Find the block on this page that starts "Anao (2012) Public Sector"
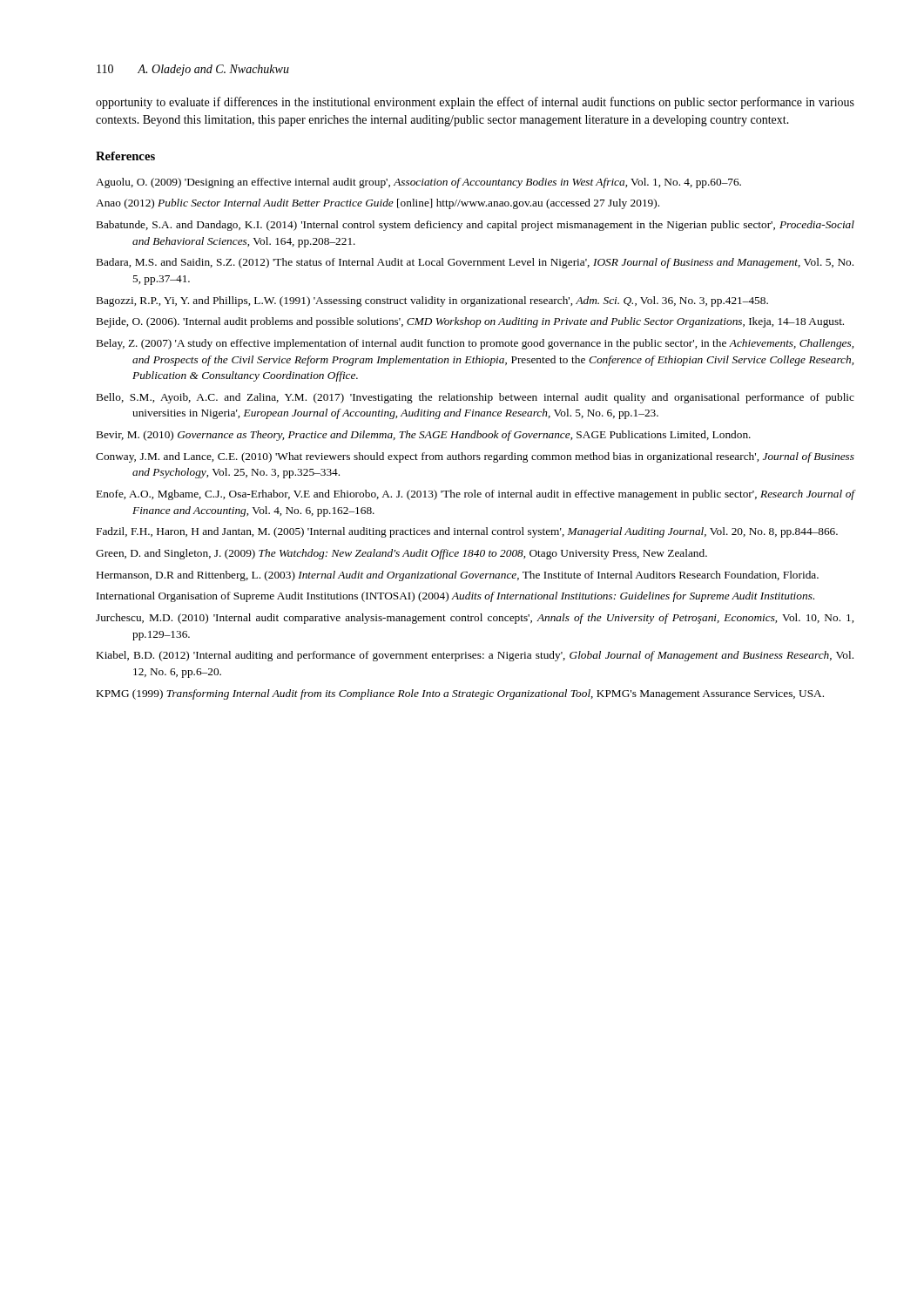924x1307 pixels. (378, 203)
